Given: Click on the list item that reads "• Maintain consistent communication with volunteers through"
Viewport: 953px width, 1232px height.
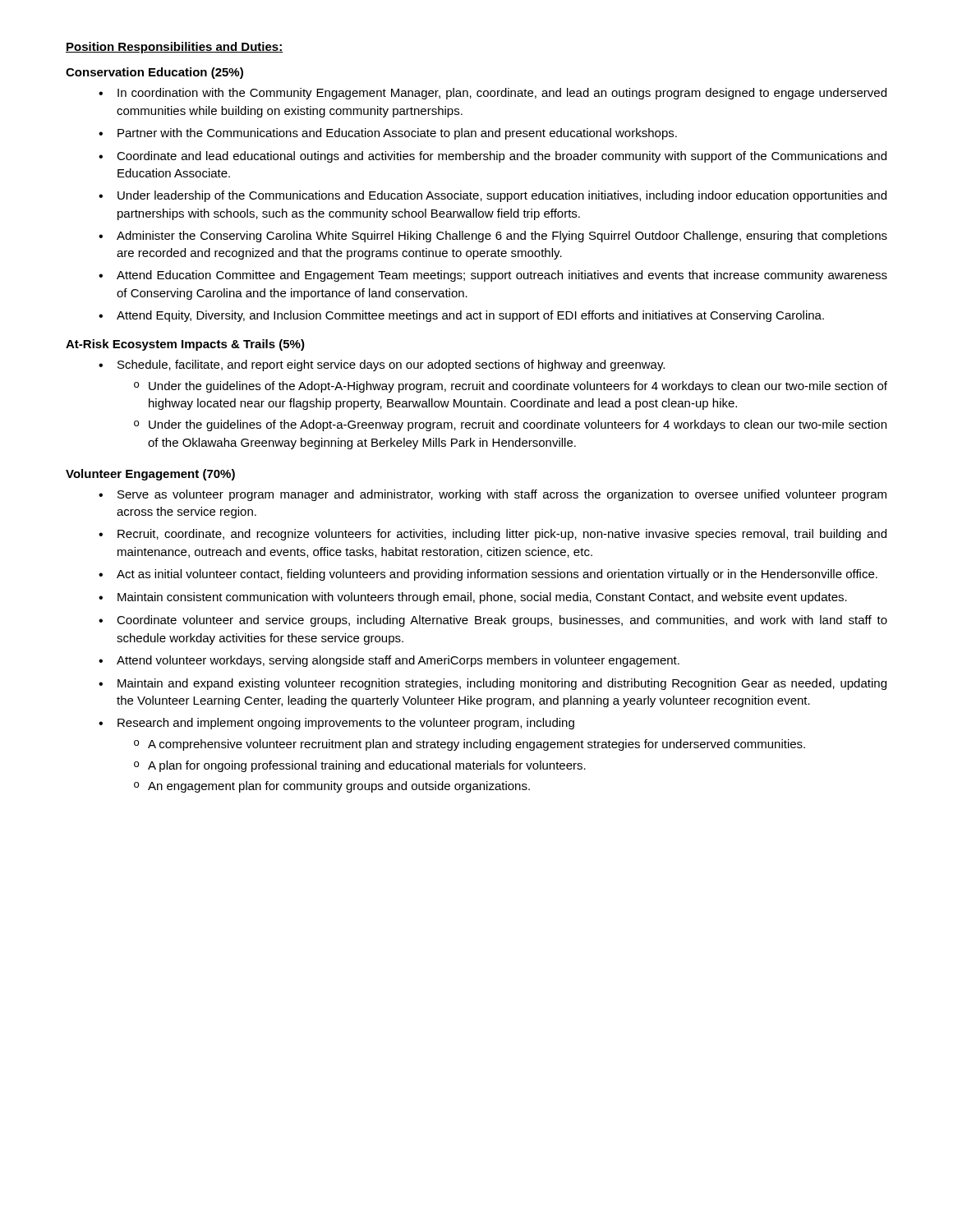Looking at the screenshot, I should coord(492,597).
